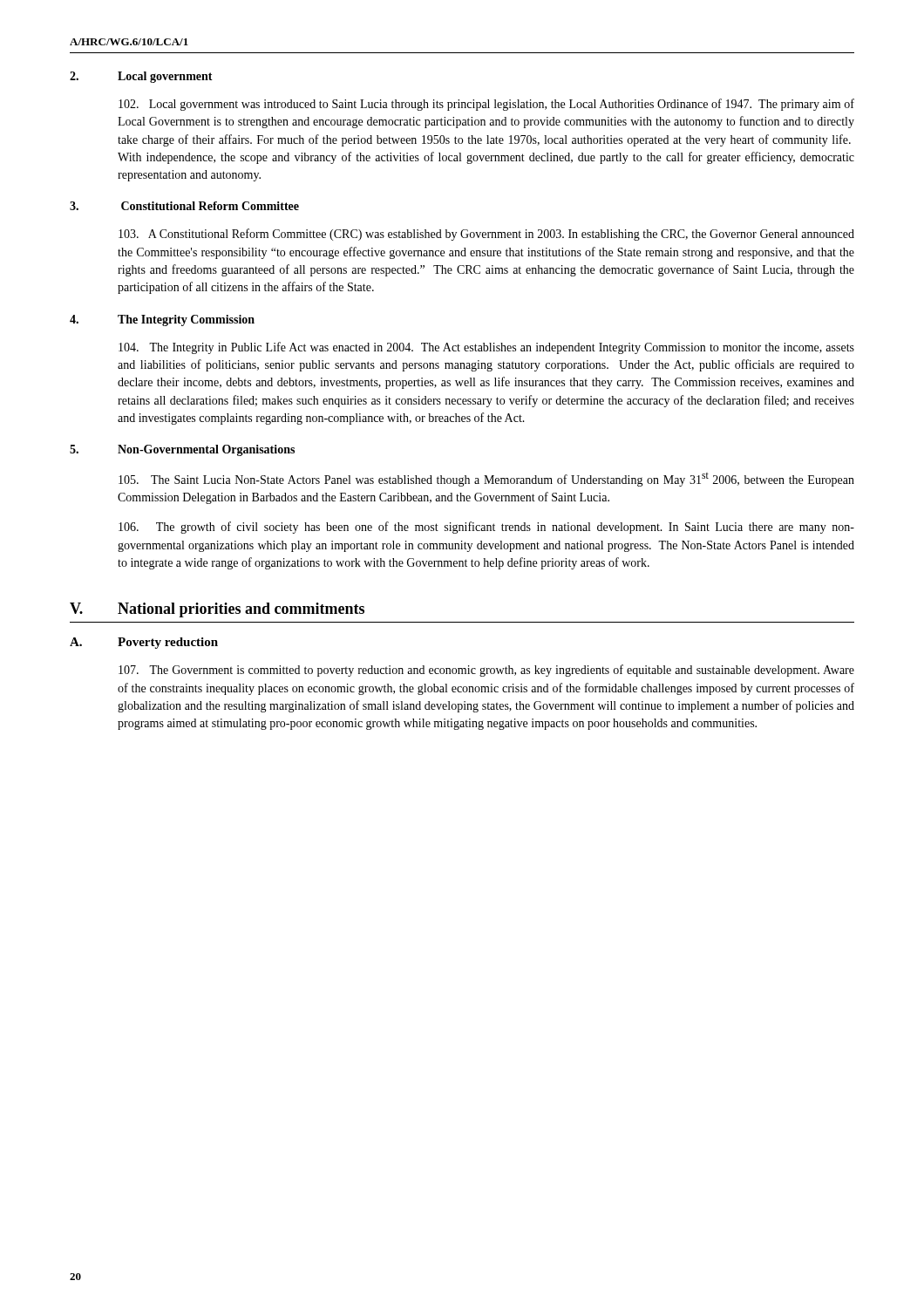Find the section header that reads "4. The Integrity Commission"
924x1308 pixels.
point(162,320)
